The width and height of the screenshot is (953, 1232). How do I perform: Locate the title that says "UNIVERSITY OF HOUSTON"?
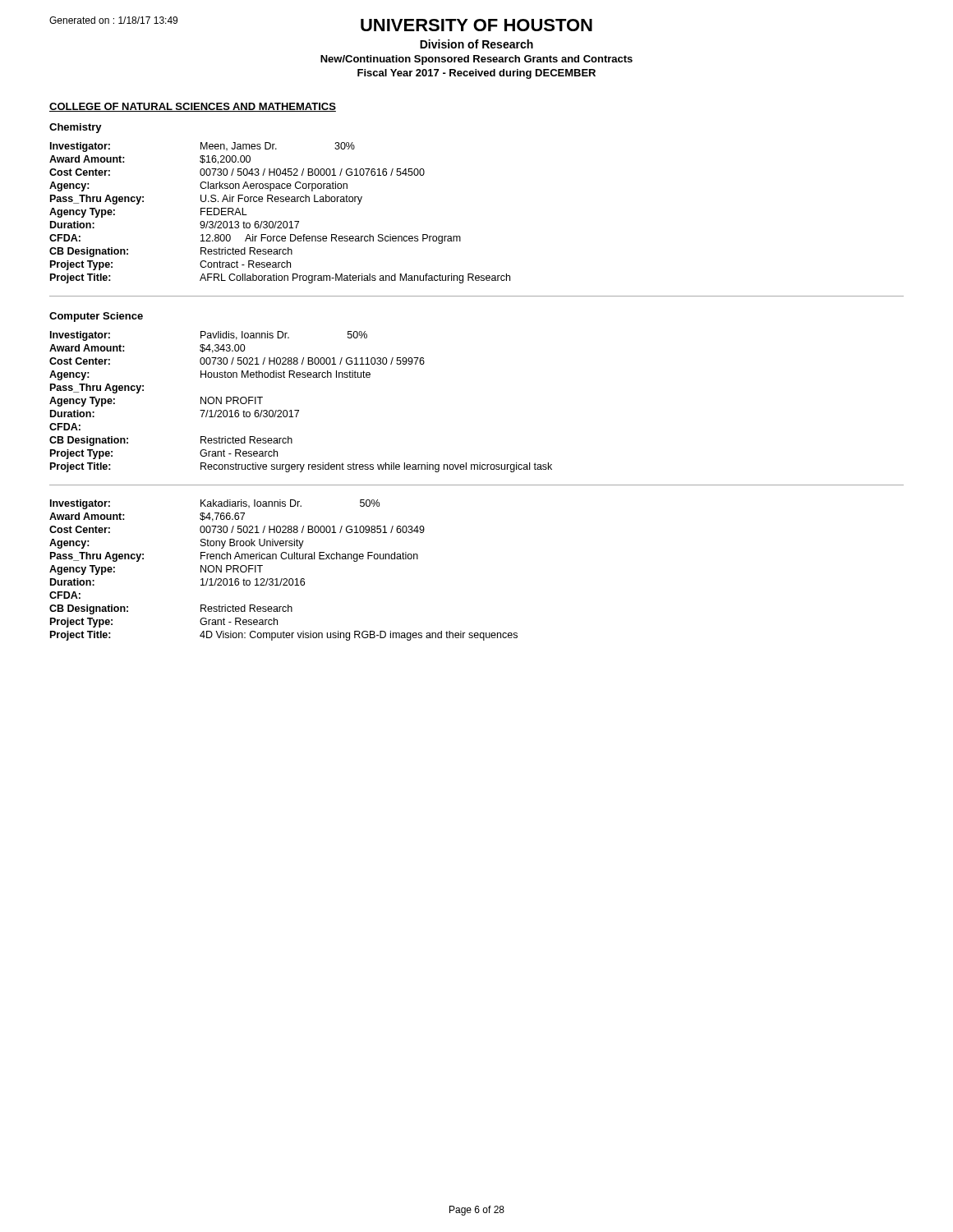coord(476,25)
